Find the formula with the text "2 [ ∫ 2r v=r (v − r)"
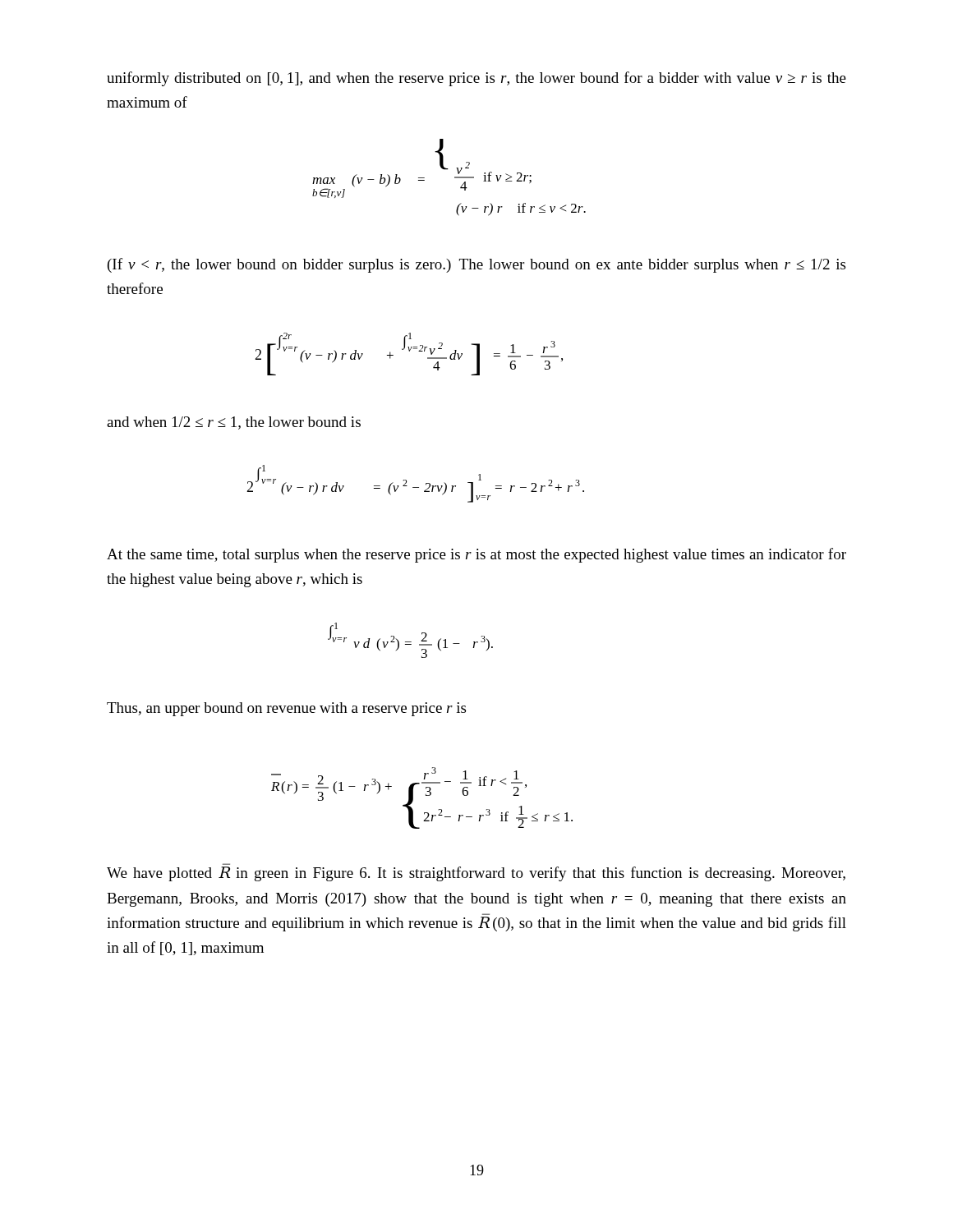This screenshot has height=1232, width=953. point(476,356)
